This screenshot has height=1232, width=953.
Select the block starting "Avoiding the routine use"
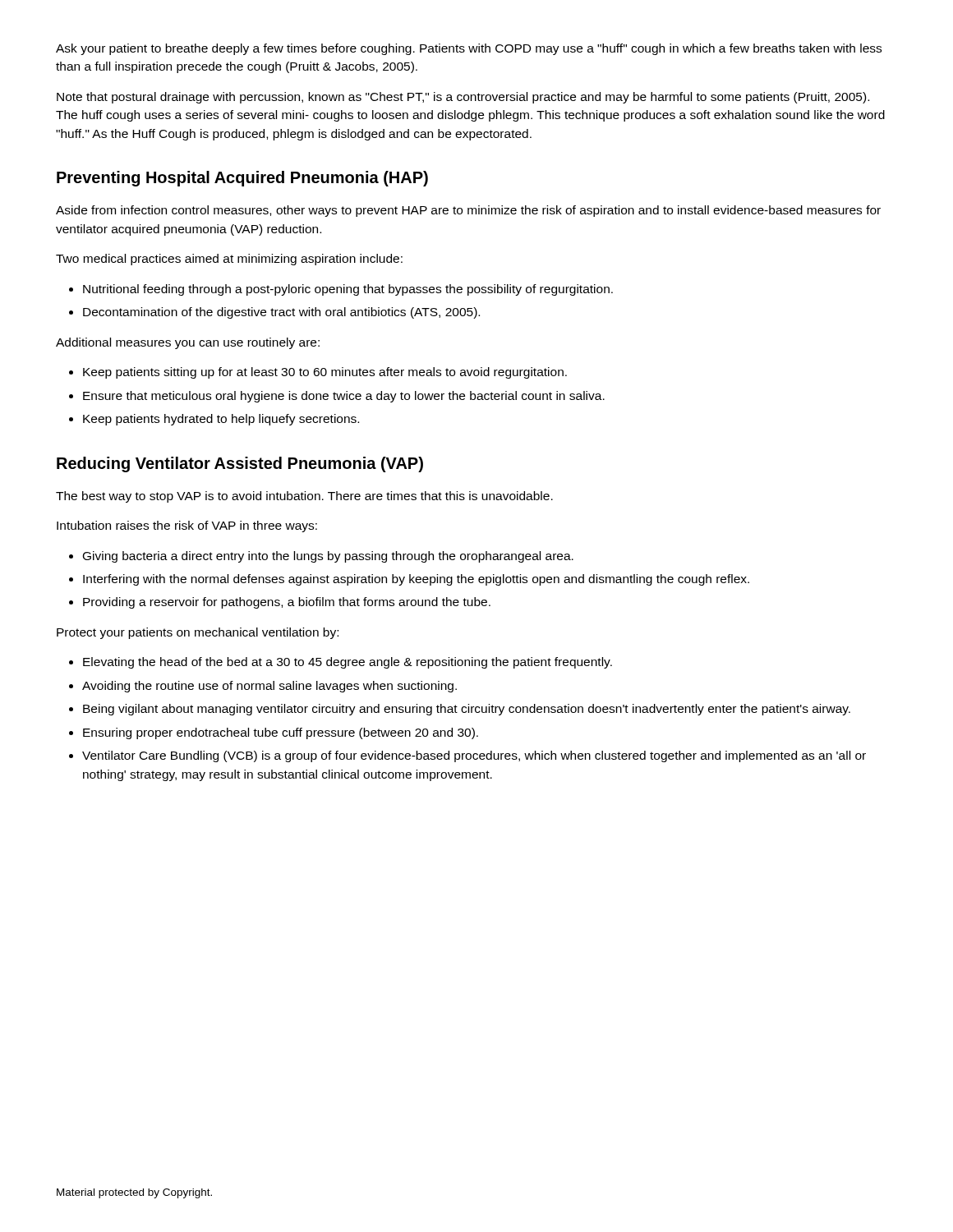[x=270, y=685]
